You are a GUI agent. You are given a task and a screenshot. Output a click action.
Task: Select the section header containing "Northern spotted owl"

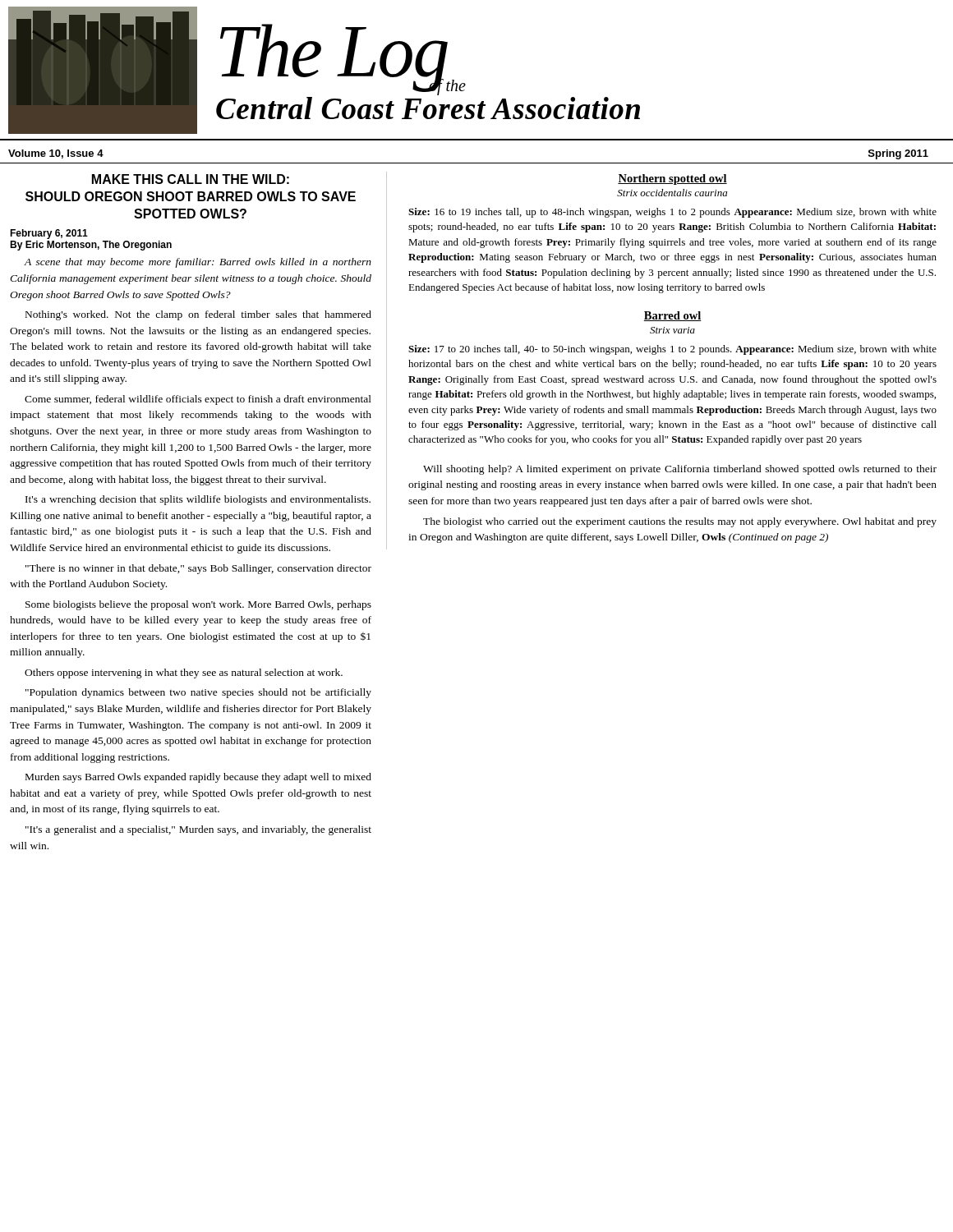(x=672, y=178)
